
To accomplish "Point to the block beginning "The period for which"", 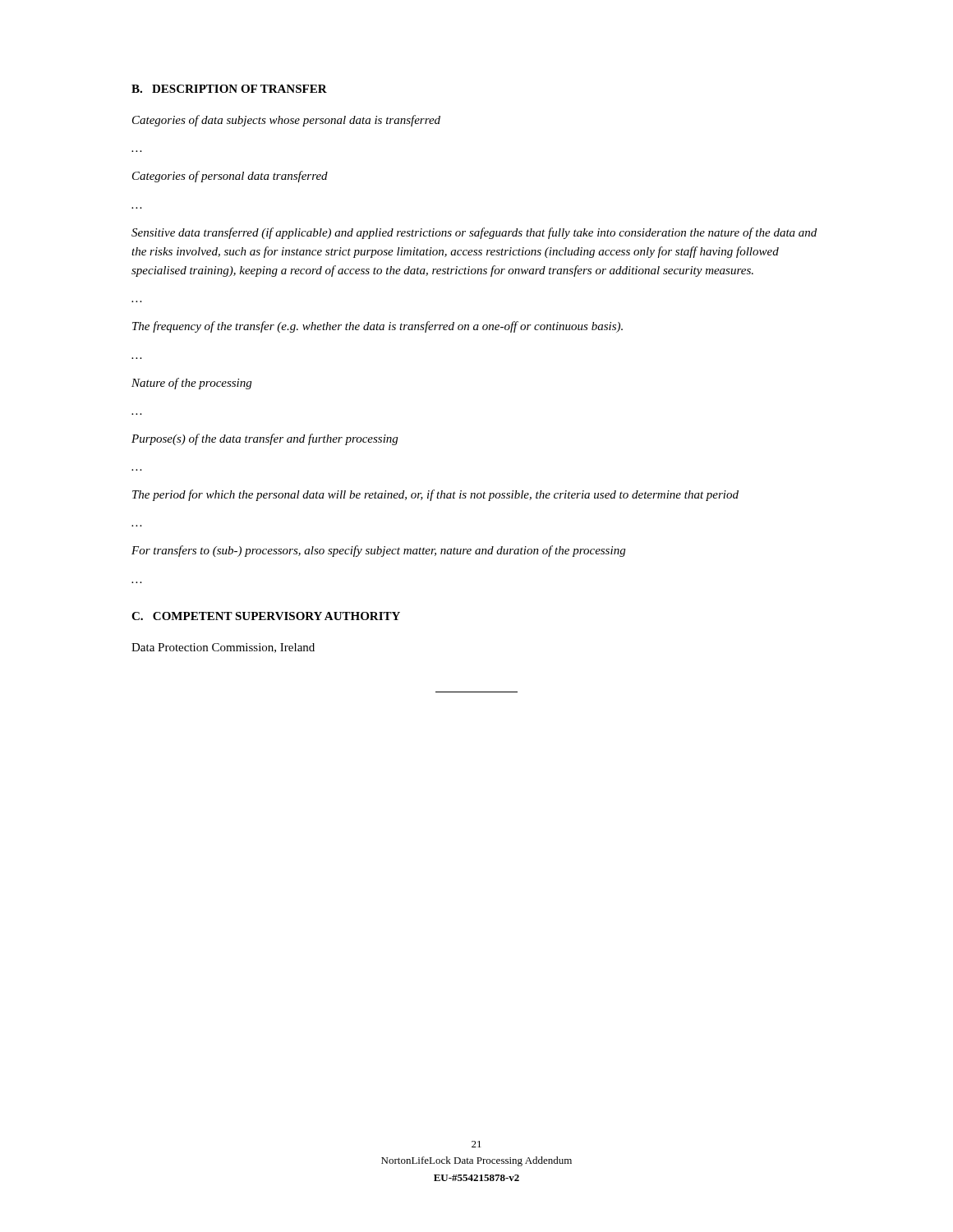I will pos(435,494).
